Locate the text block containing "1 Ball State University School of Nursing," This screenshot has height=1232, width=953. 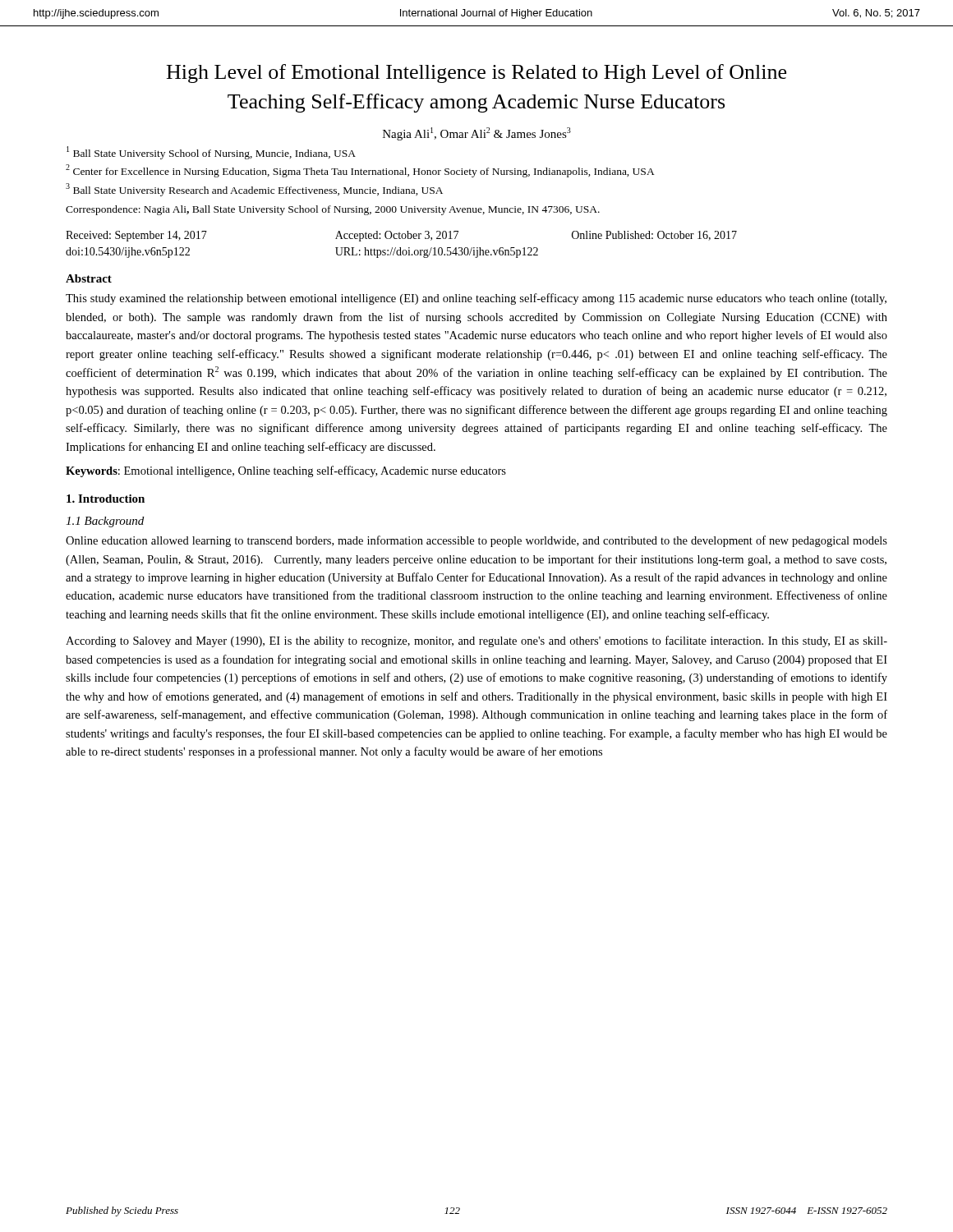(211, 152)
